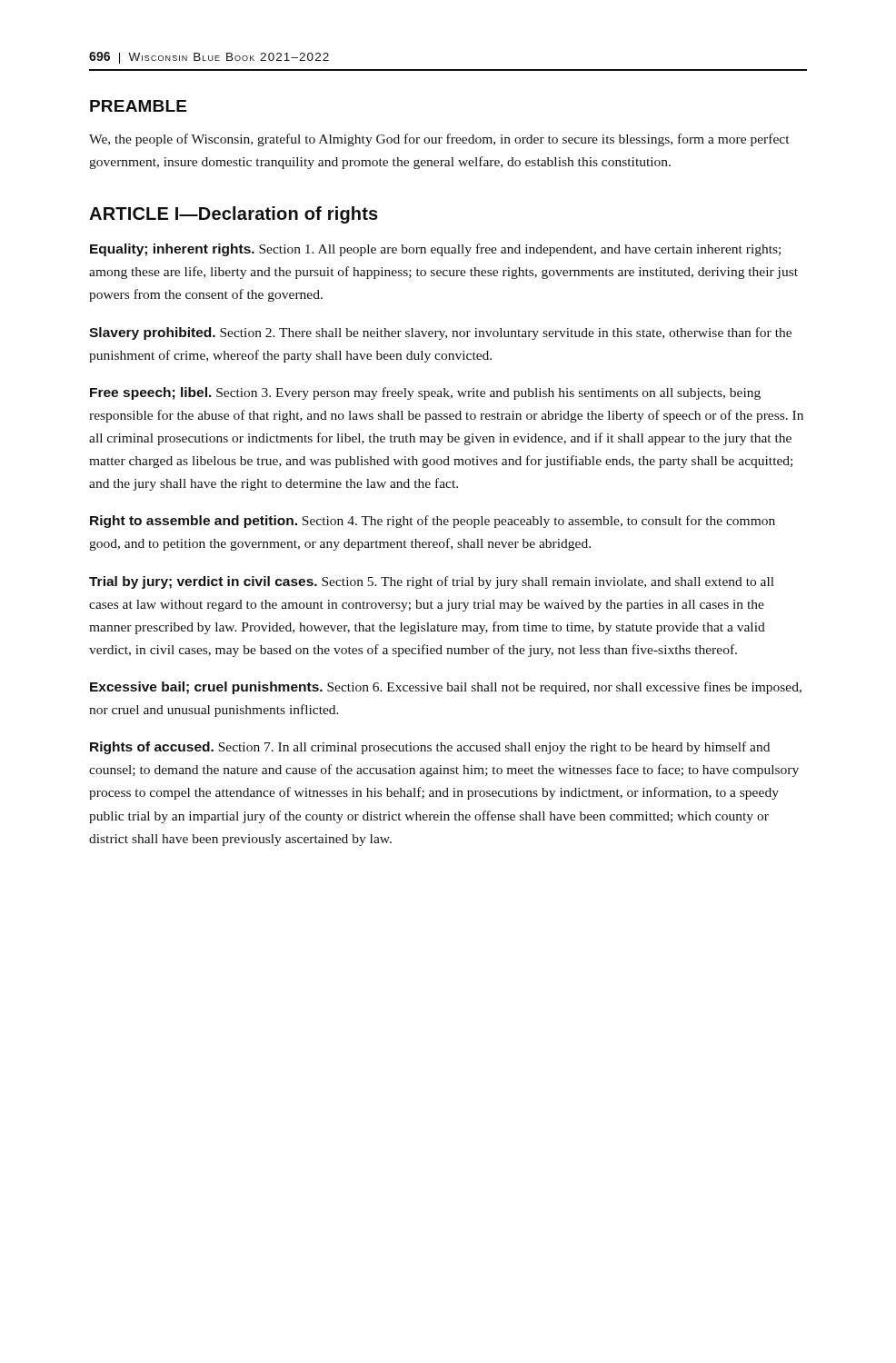Locate the block of text that opens with "Free speech; libel. Section 3. Every person may"
The width and height of the screenshot is (896, 1363).
(446, 437)
